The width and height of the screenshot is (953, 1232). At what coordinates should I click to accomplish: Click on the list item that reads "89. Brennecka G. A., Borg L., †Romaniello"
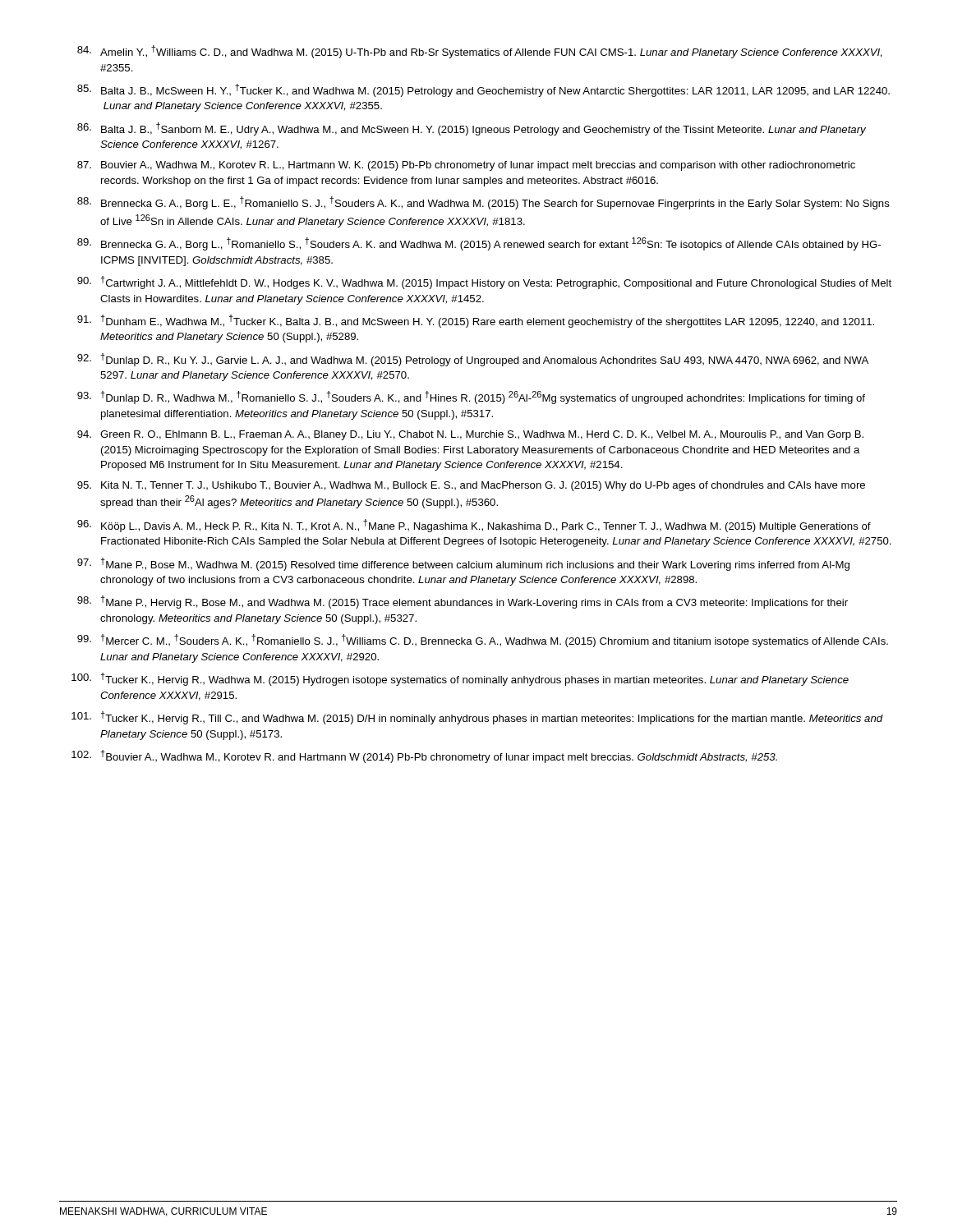[x=478, y=251]
